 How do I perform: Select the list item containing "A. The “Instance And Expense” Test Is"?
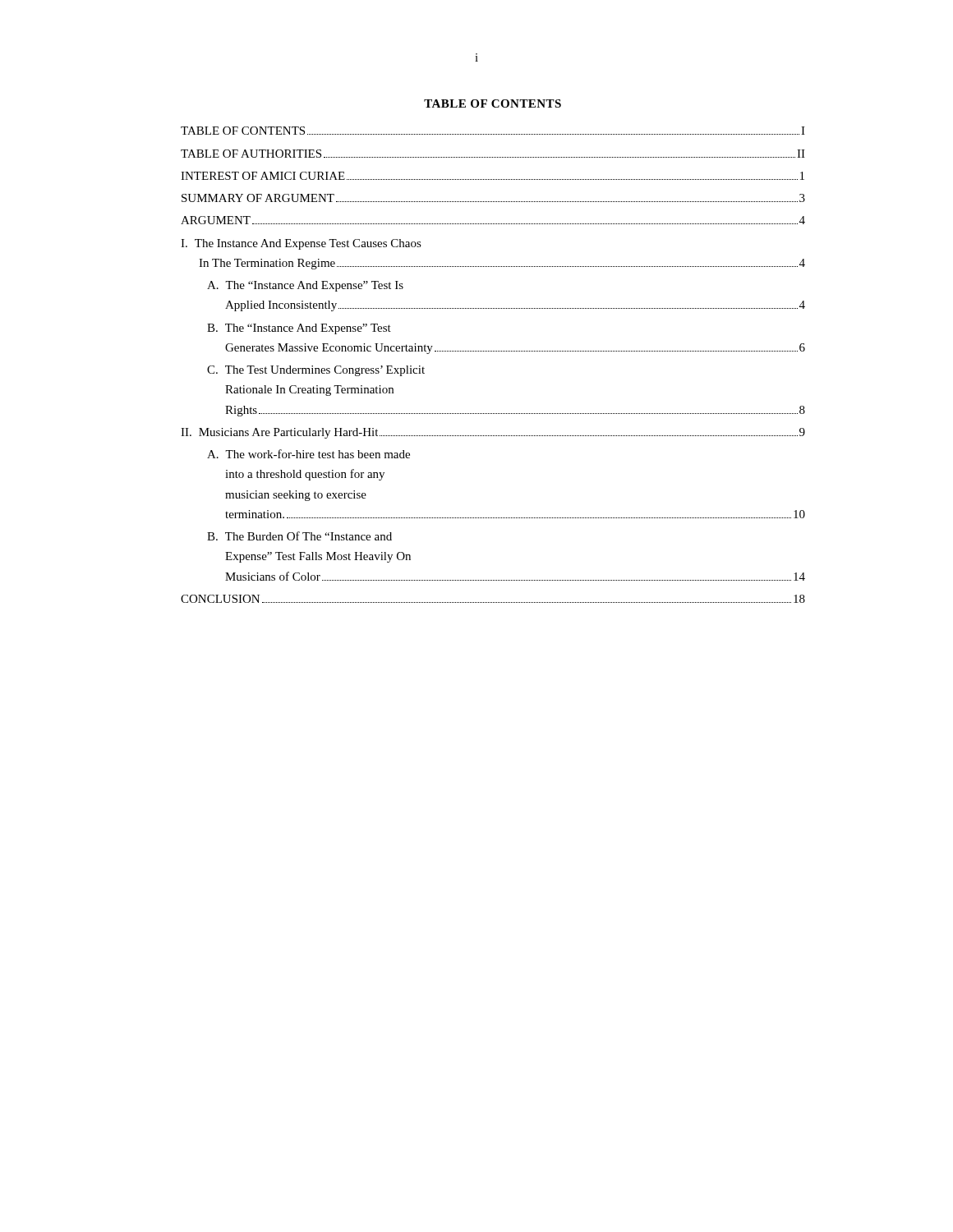coord(305,286)
